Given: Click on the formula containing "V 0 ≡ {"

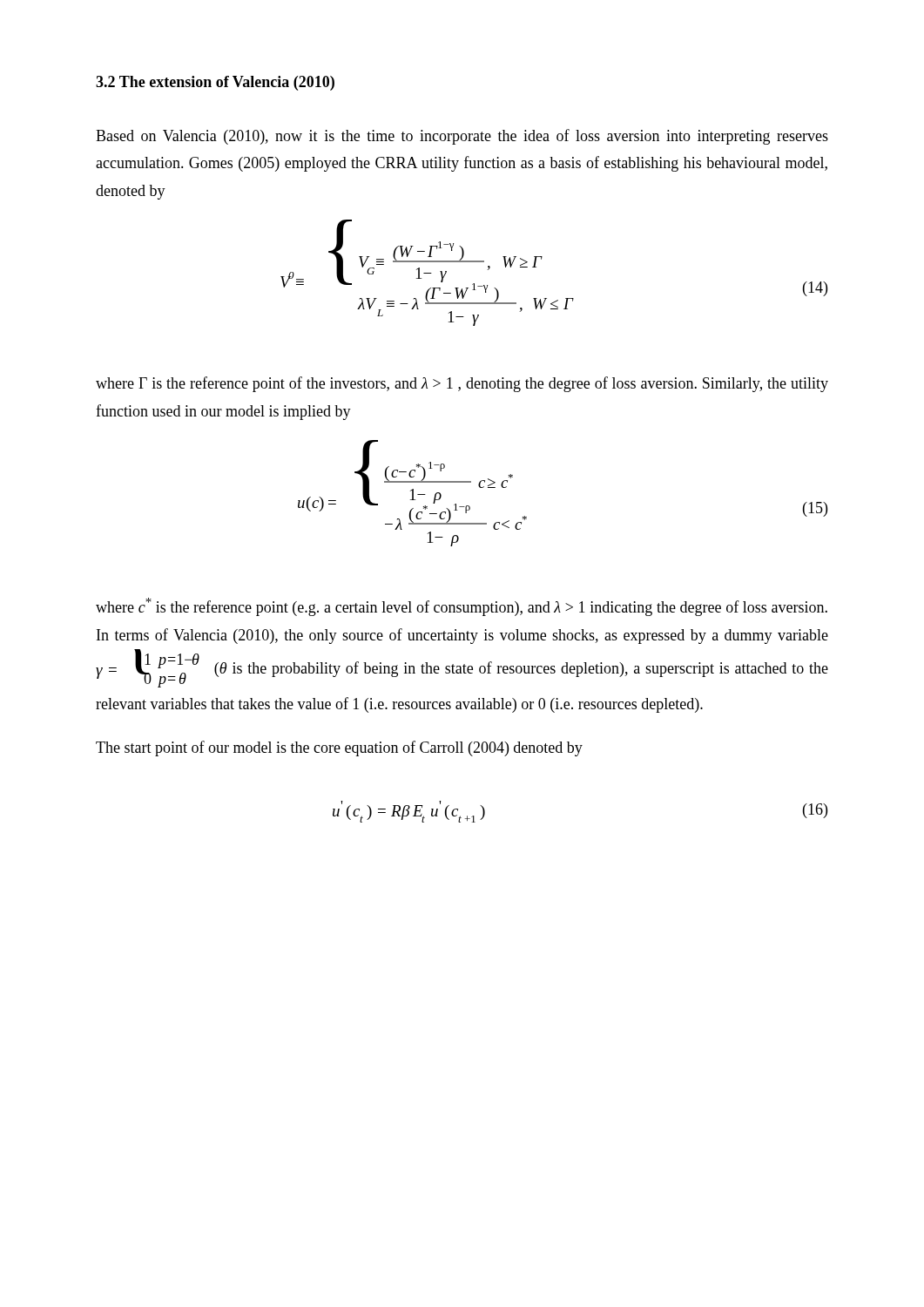Looking at the screenshot, I should (x=554, y=288).
